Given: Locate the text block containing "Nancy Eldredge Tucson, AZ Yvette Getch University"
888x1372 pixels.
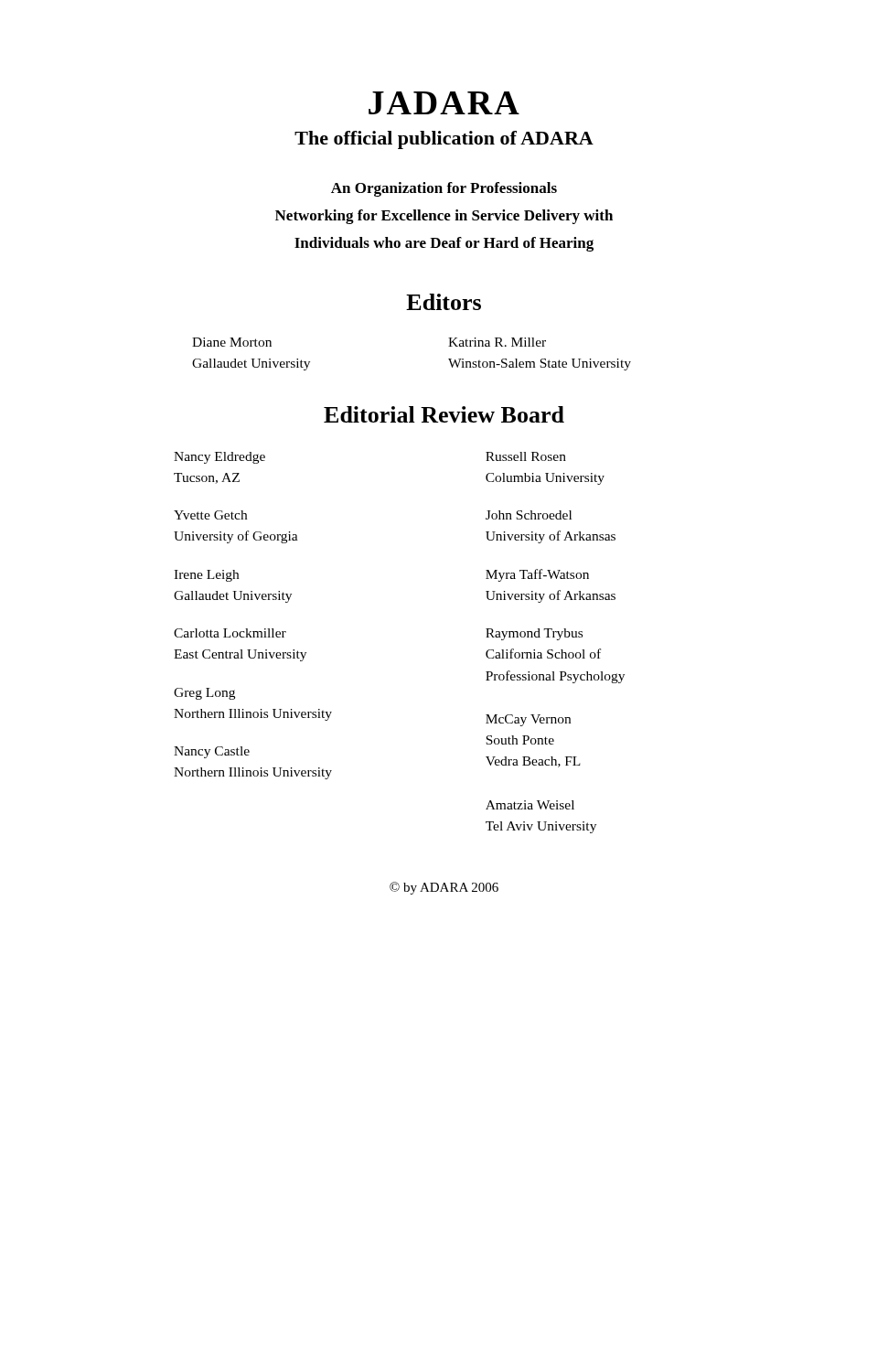Looking at the screenshot, I should coord(218,457).
